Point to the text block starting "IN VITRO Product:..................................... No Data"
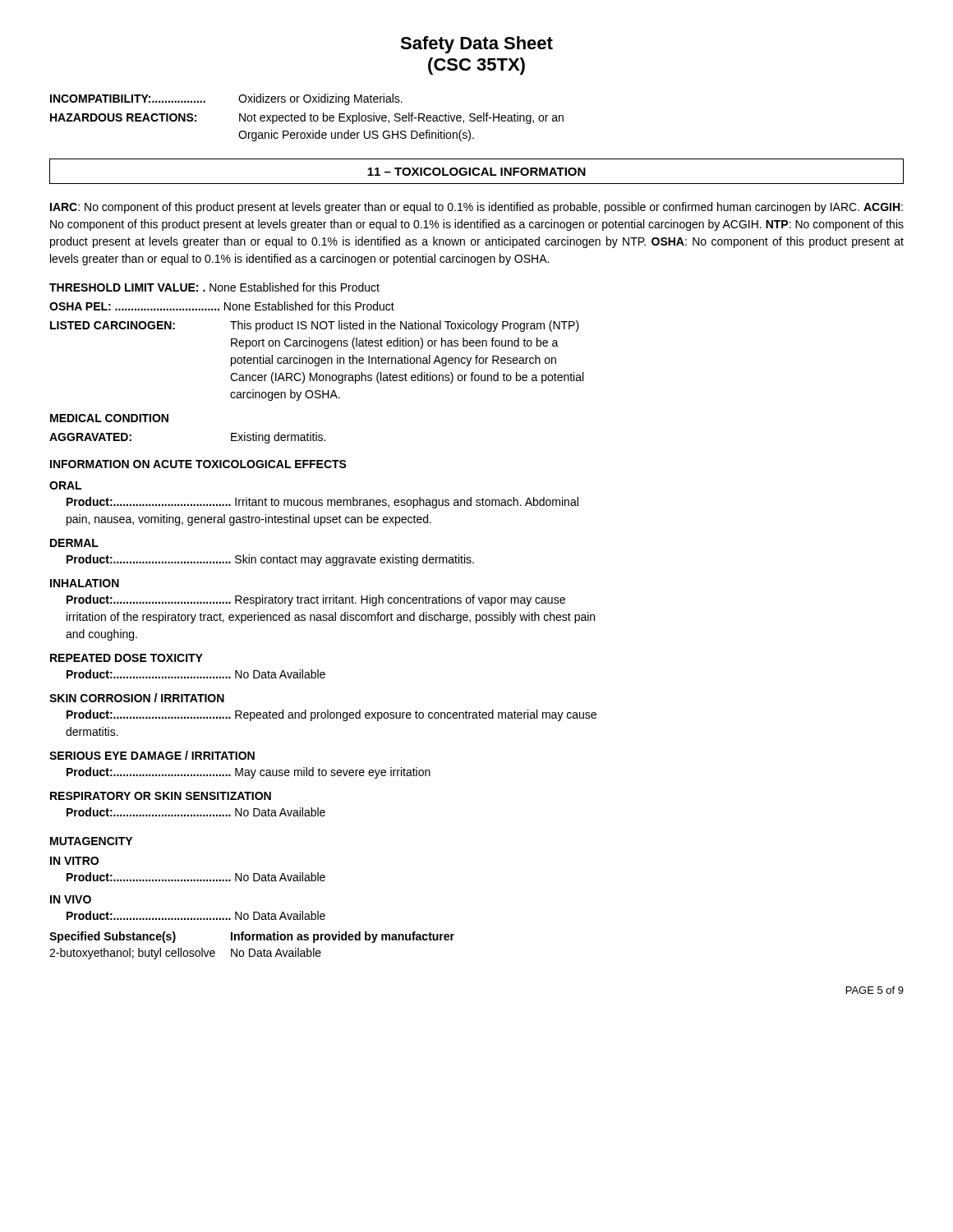The image size is (953, 1232). [74, 861]
